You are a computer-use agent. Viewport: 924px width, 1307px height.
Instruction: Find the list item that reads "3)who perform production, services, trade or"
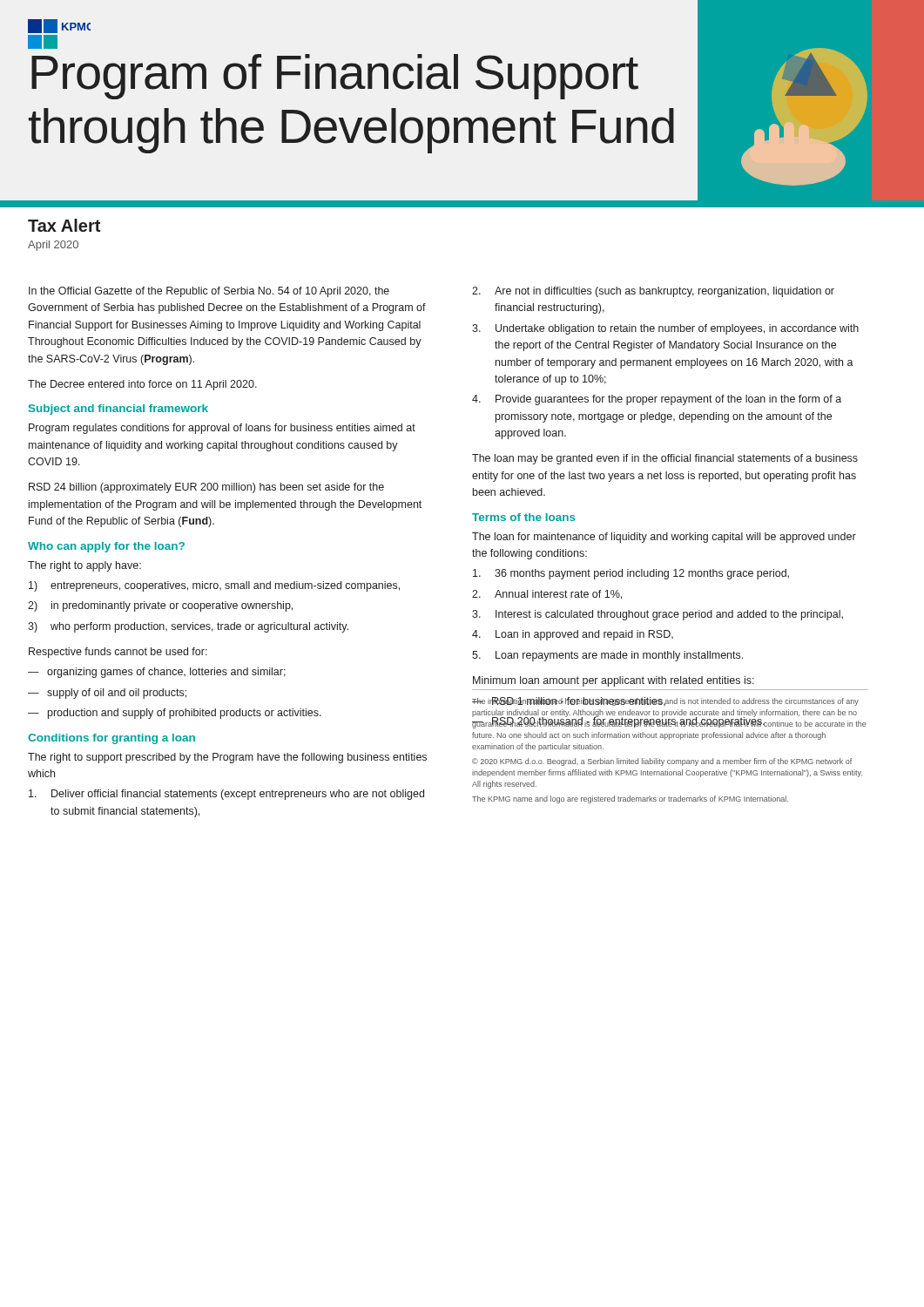[x=228, y=627]
